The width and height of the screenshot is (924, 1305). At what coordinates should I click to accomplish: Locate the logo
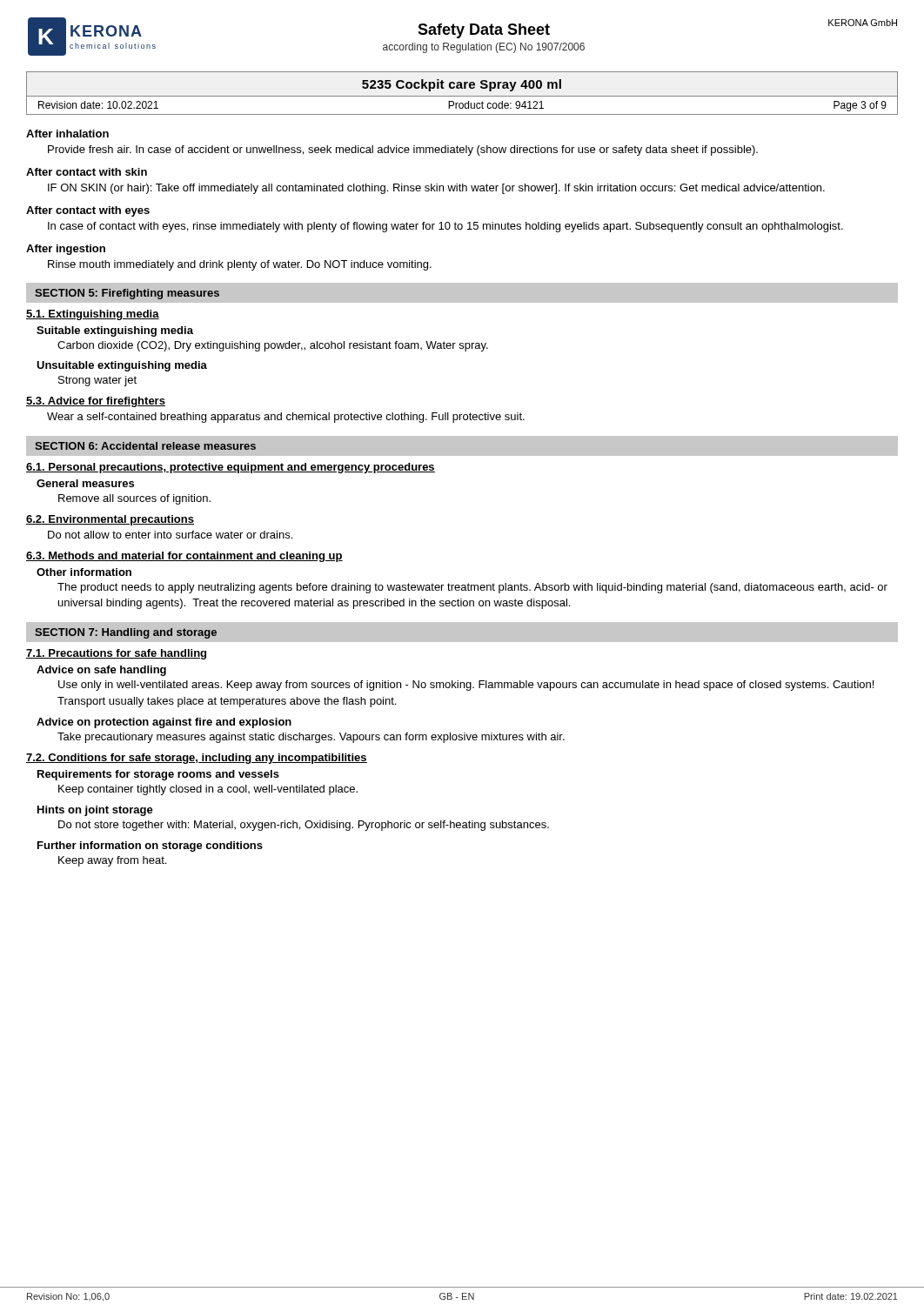[x=91, y=39]
